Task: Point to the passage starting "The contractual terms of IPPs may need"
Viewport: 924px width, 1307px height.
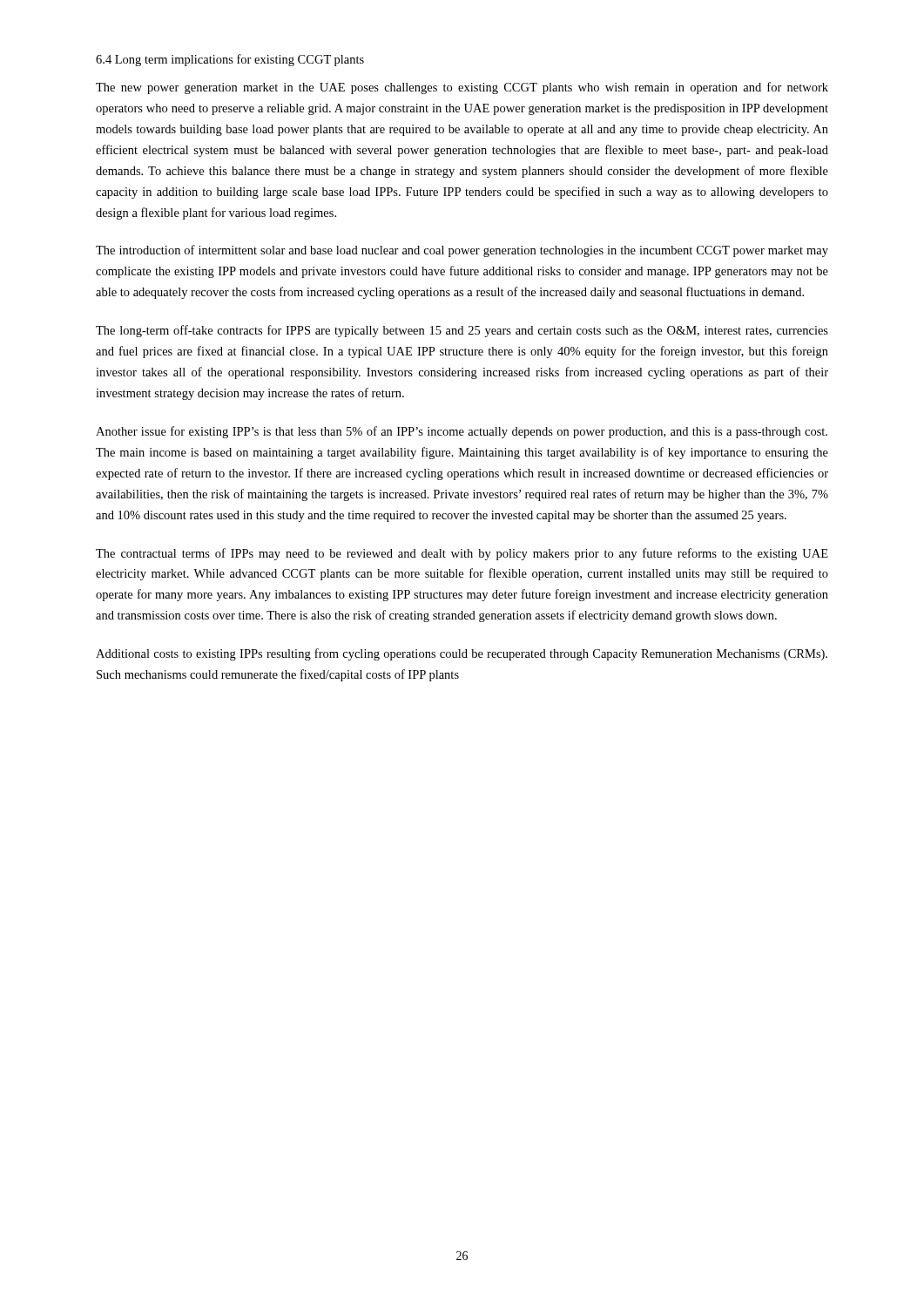Action: [x=462, y=584]
